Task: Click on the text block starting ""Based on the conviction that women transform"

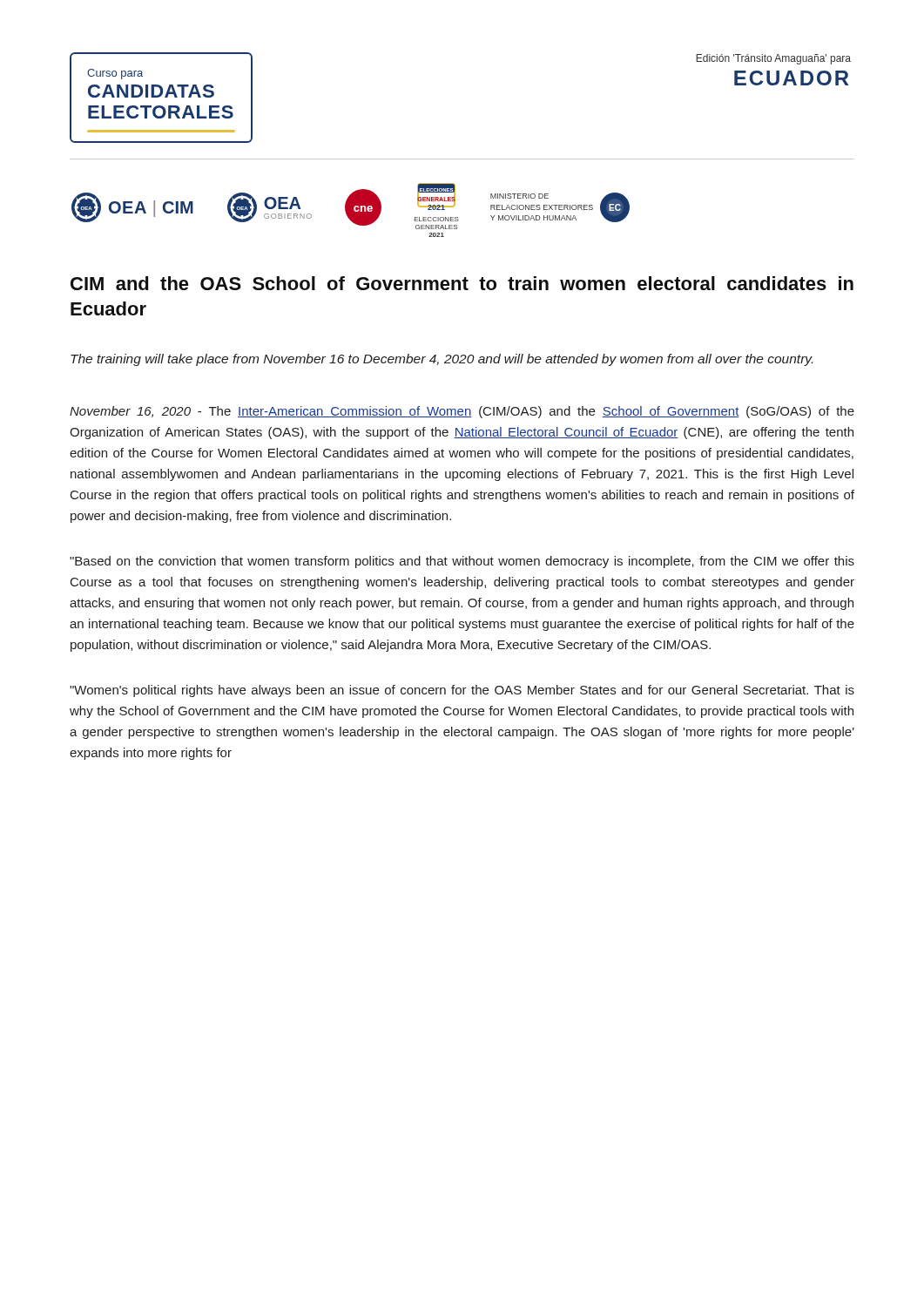Action: [x=462, y=603]
